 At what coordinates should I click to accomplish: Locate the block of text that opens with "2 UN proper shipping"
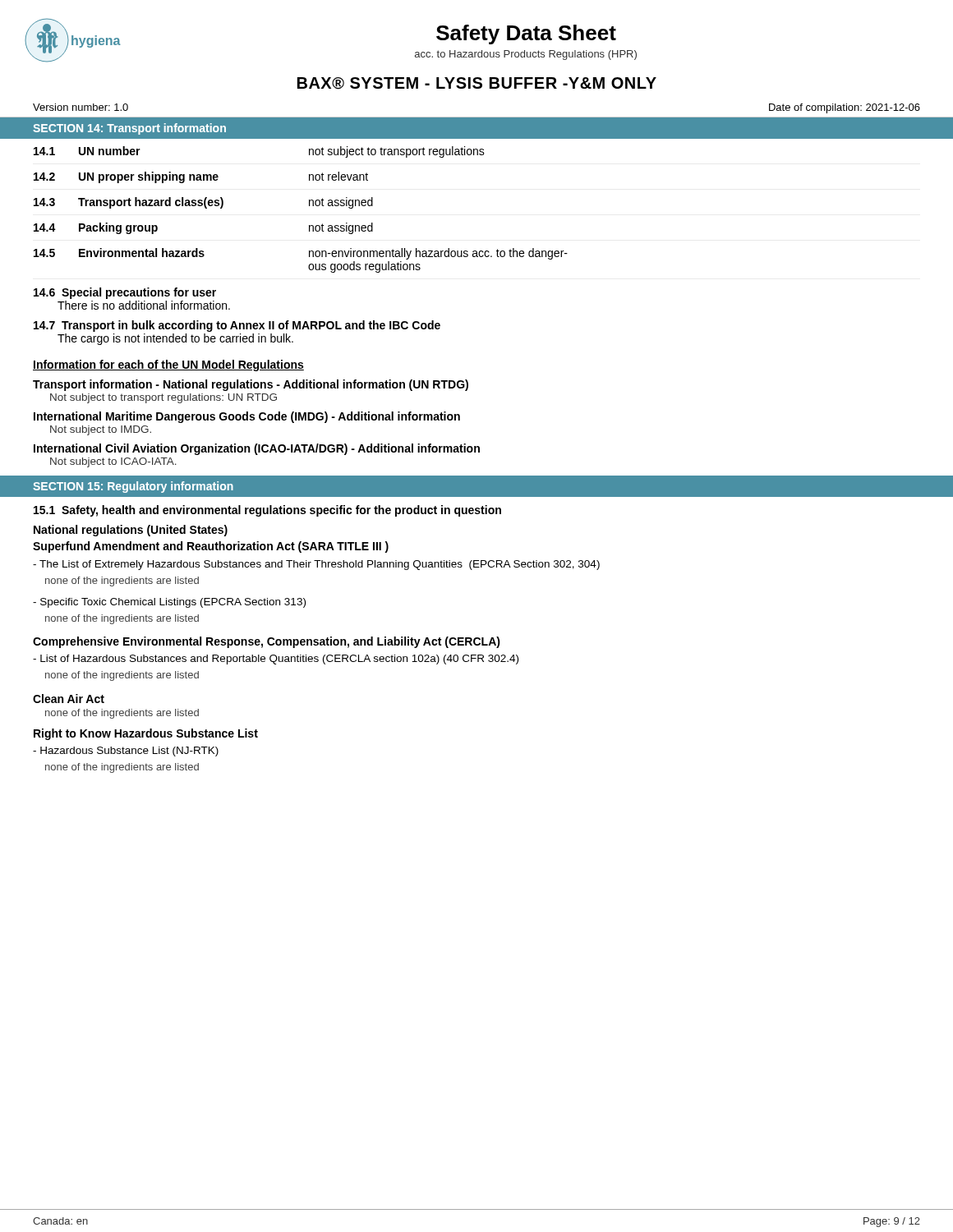coord(201,177)
